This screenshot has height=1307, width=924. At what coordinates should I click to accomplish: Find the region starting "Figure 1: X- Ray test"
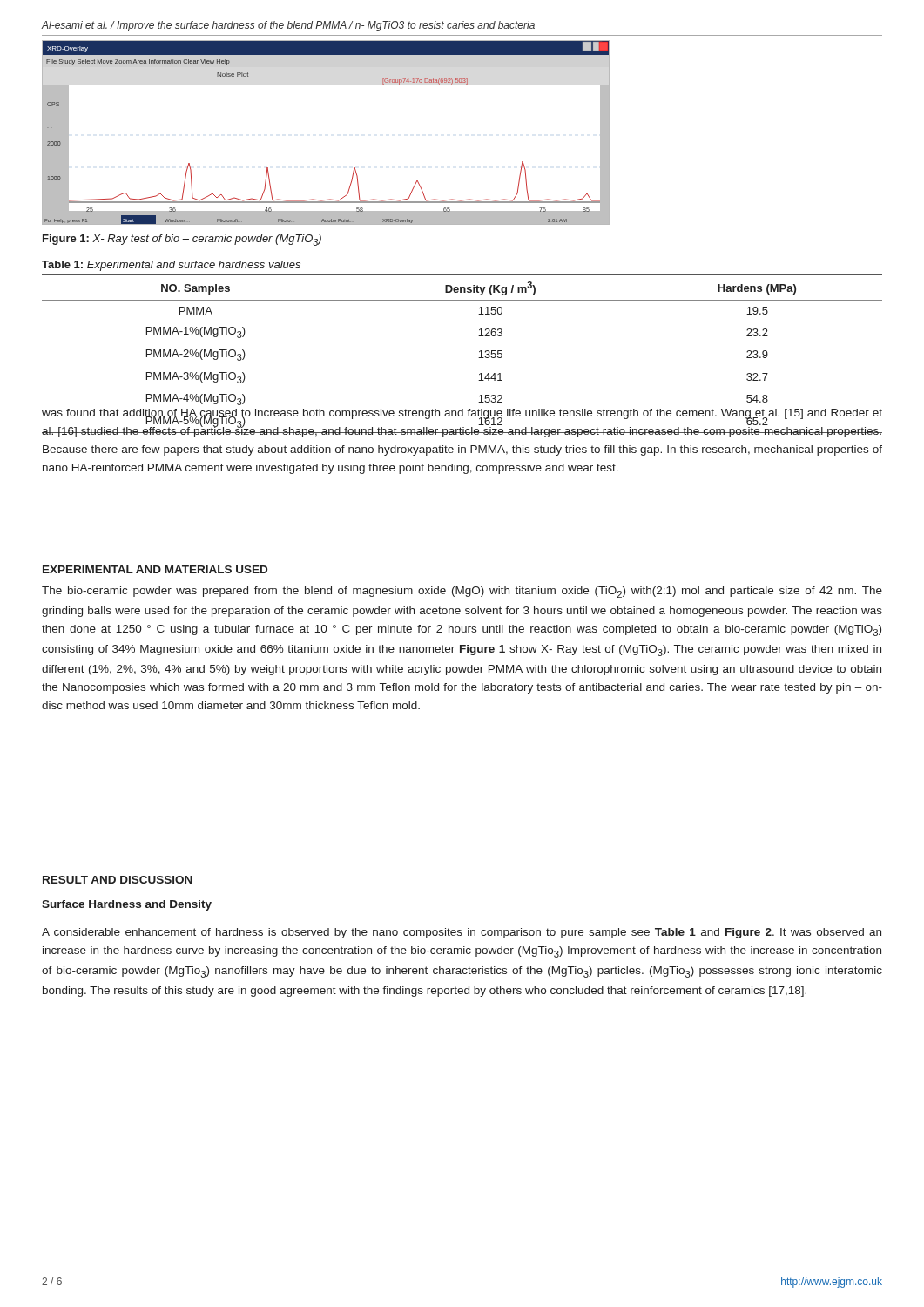[182, 239]
